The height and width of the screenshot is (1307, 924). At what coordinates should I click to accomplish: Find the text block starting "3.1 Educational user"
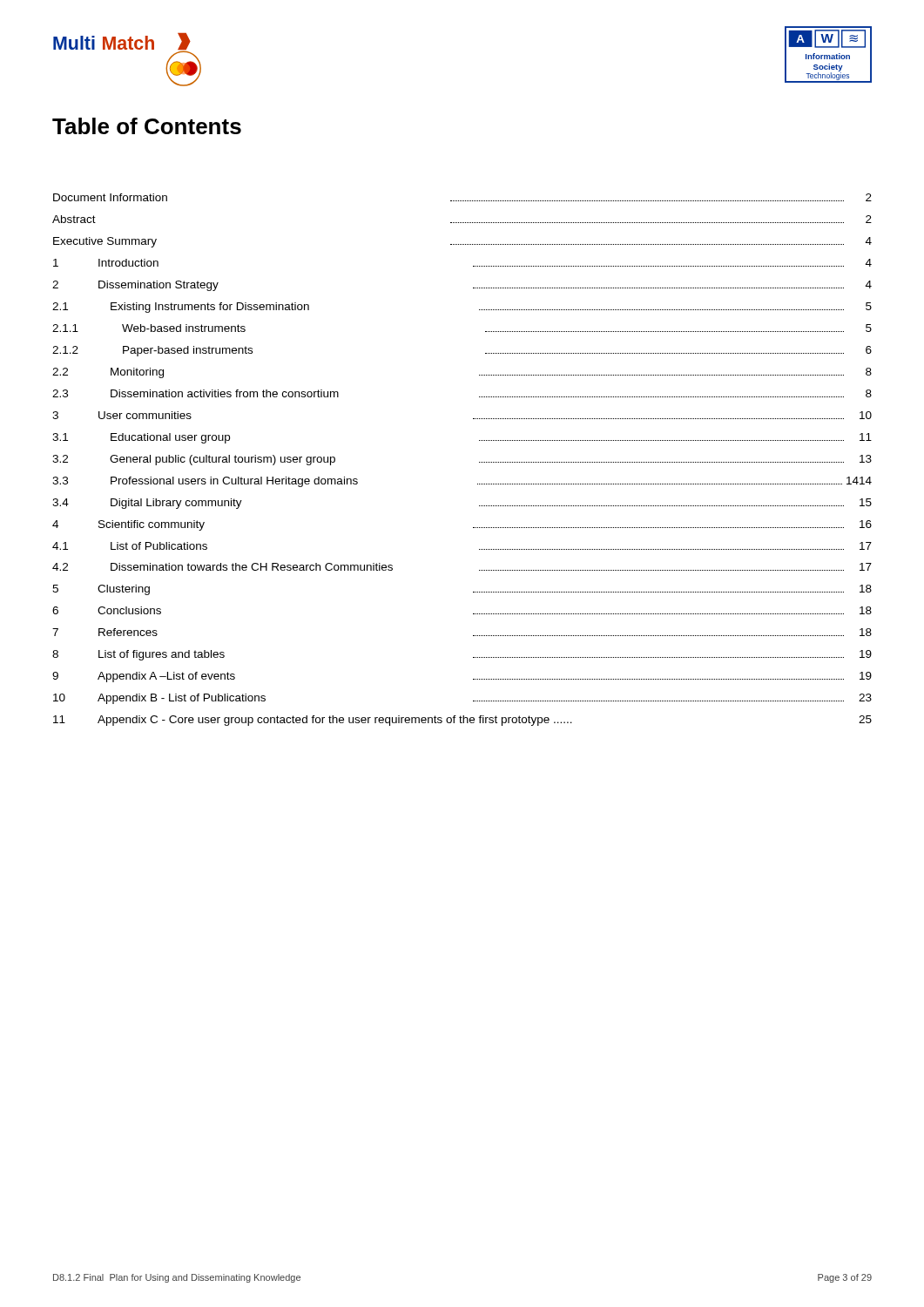(55, 437)
